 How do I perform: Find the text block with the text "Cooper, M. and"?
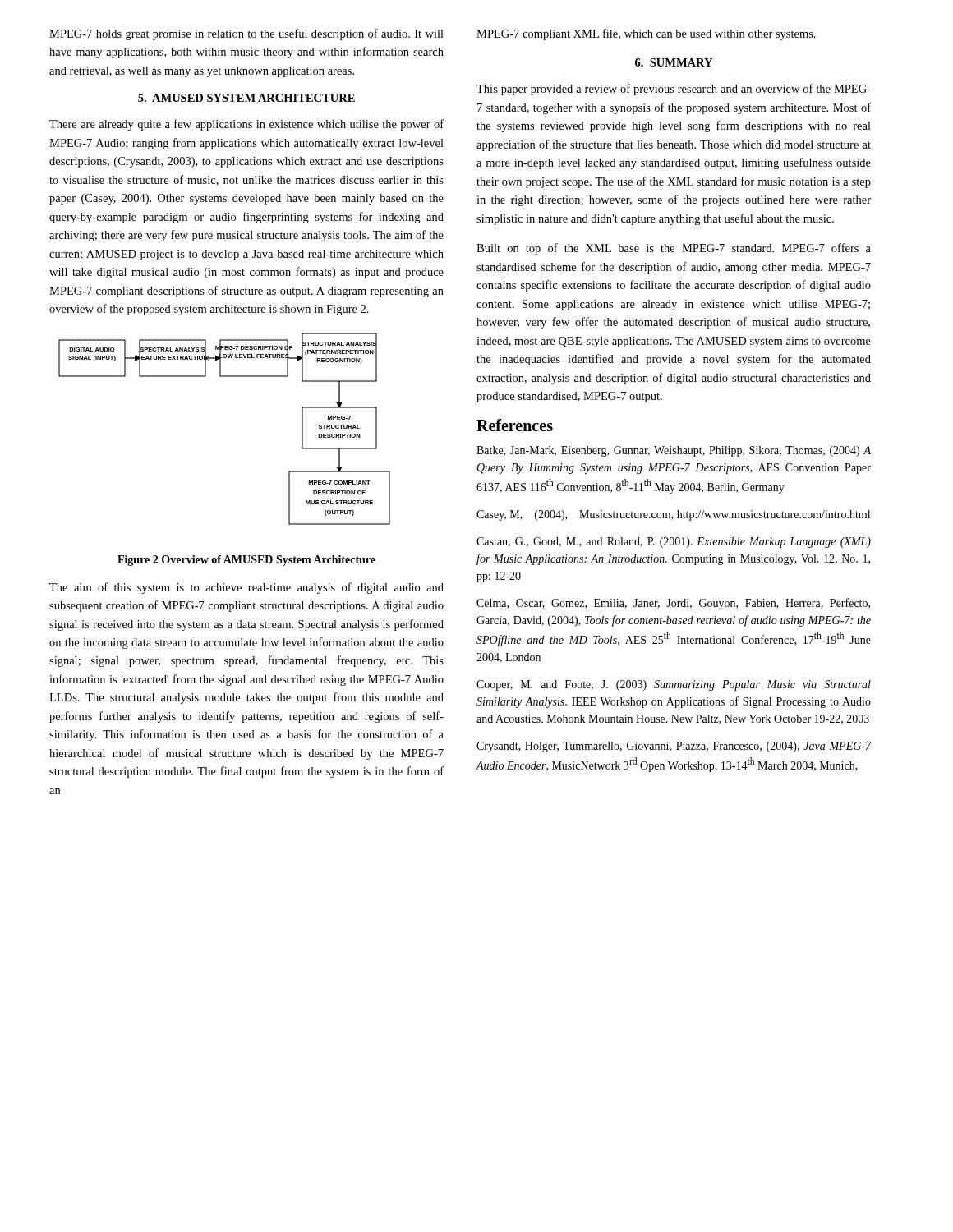point(674,702)
